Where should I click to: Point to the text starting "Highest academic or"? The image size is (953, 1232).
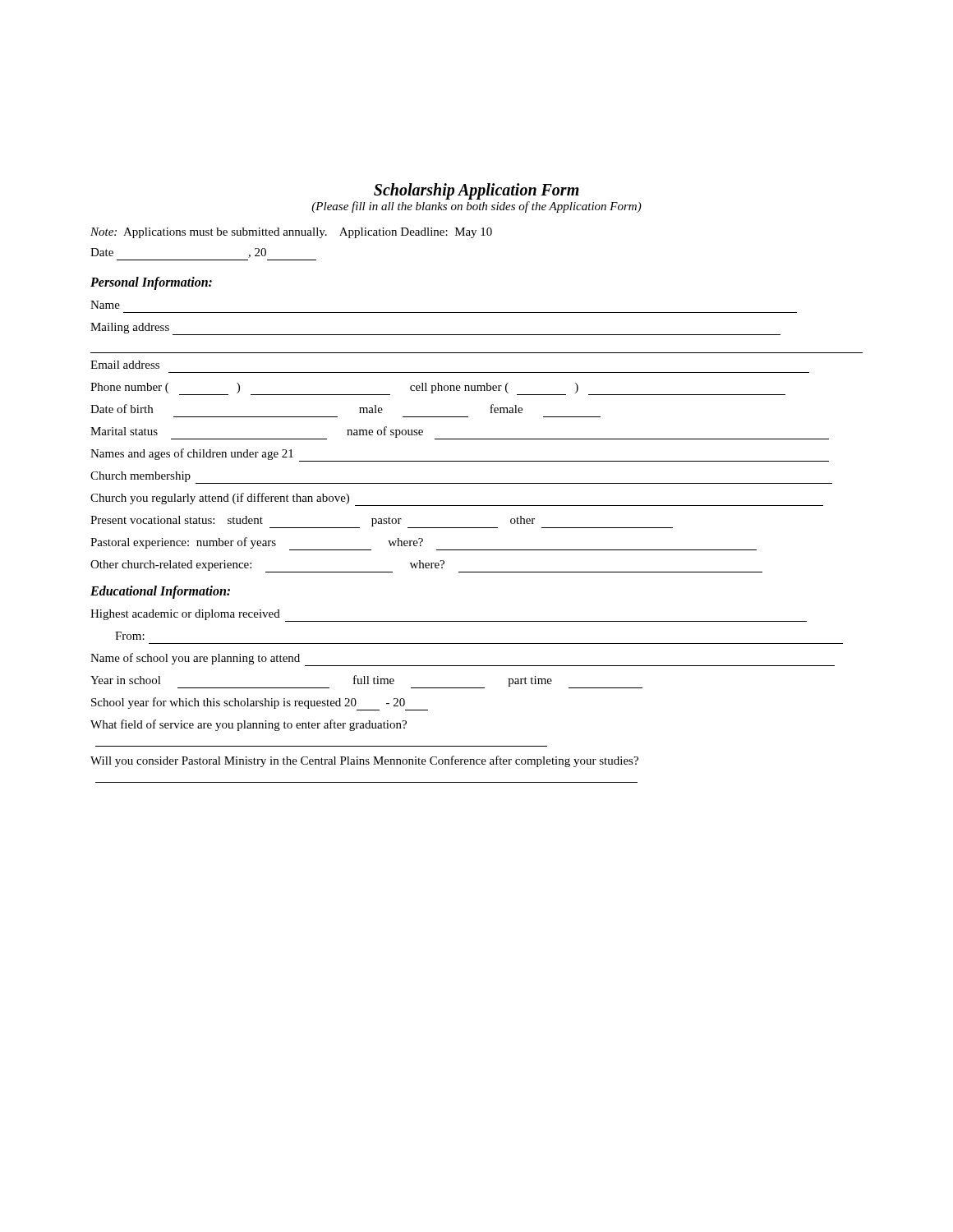click(448, 614)
